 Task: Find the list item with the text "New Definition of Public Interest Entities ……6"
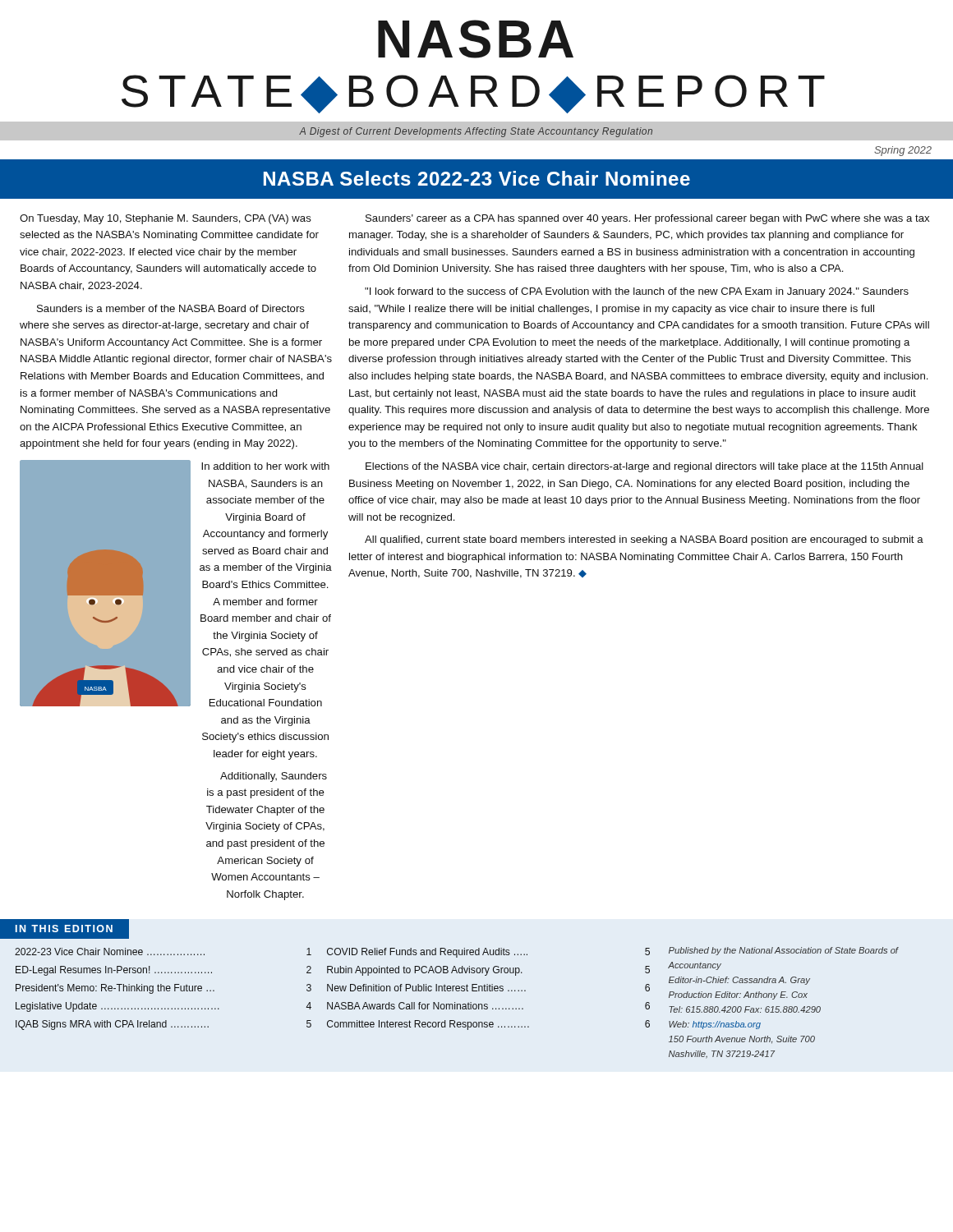(x=488, y=989)
